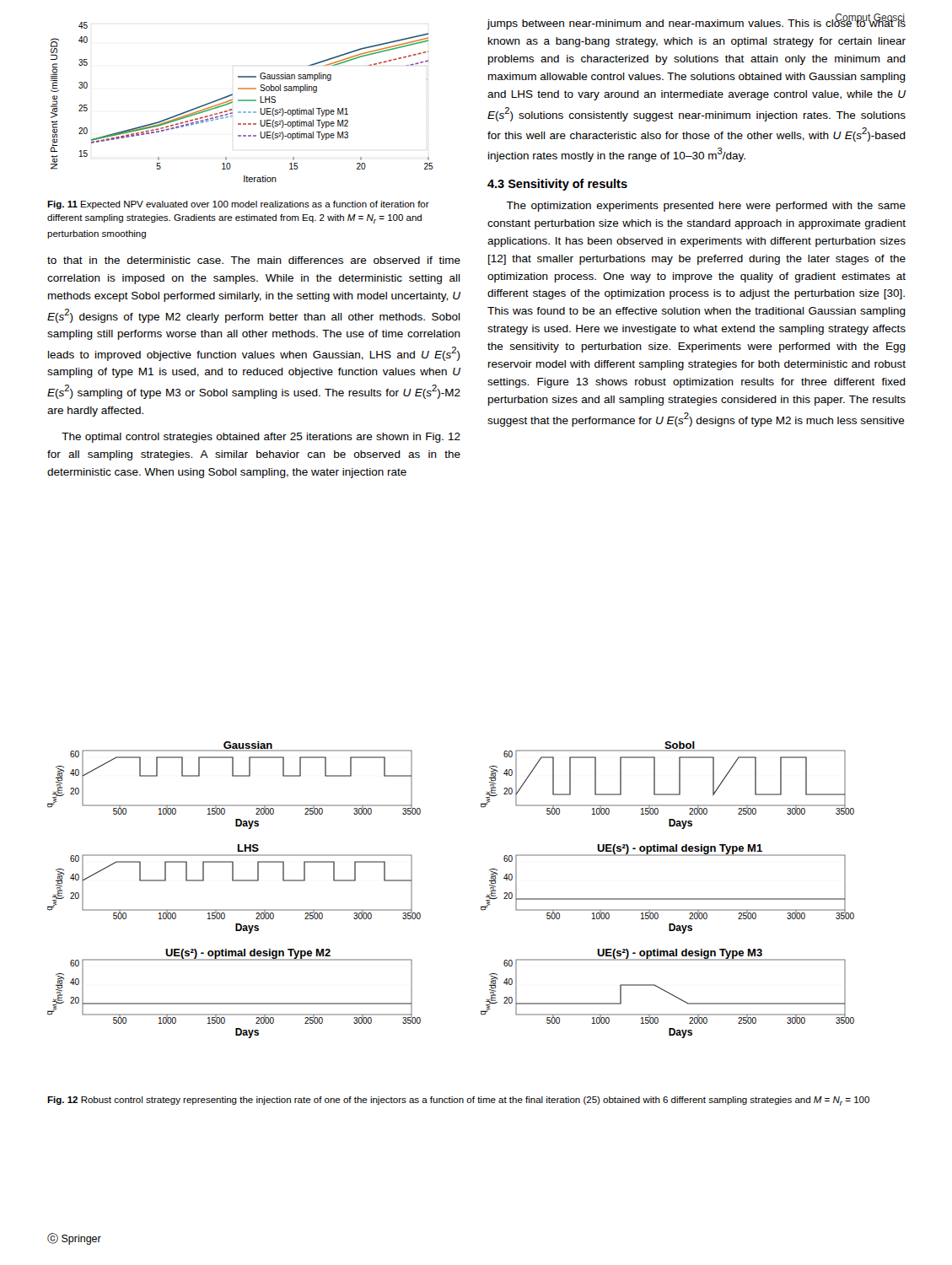Locate the block starting "Fig. 11 Expected NPV evaluated over"
Image resolution: width=952 pixels, height=1265 pixels.
pyautogui.click(x=238, y=219)
